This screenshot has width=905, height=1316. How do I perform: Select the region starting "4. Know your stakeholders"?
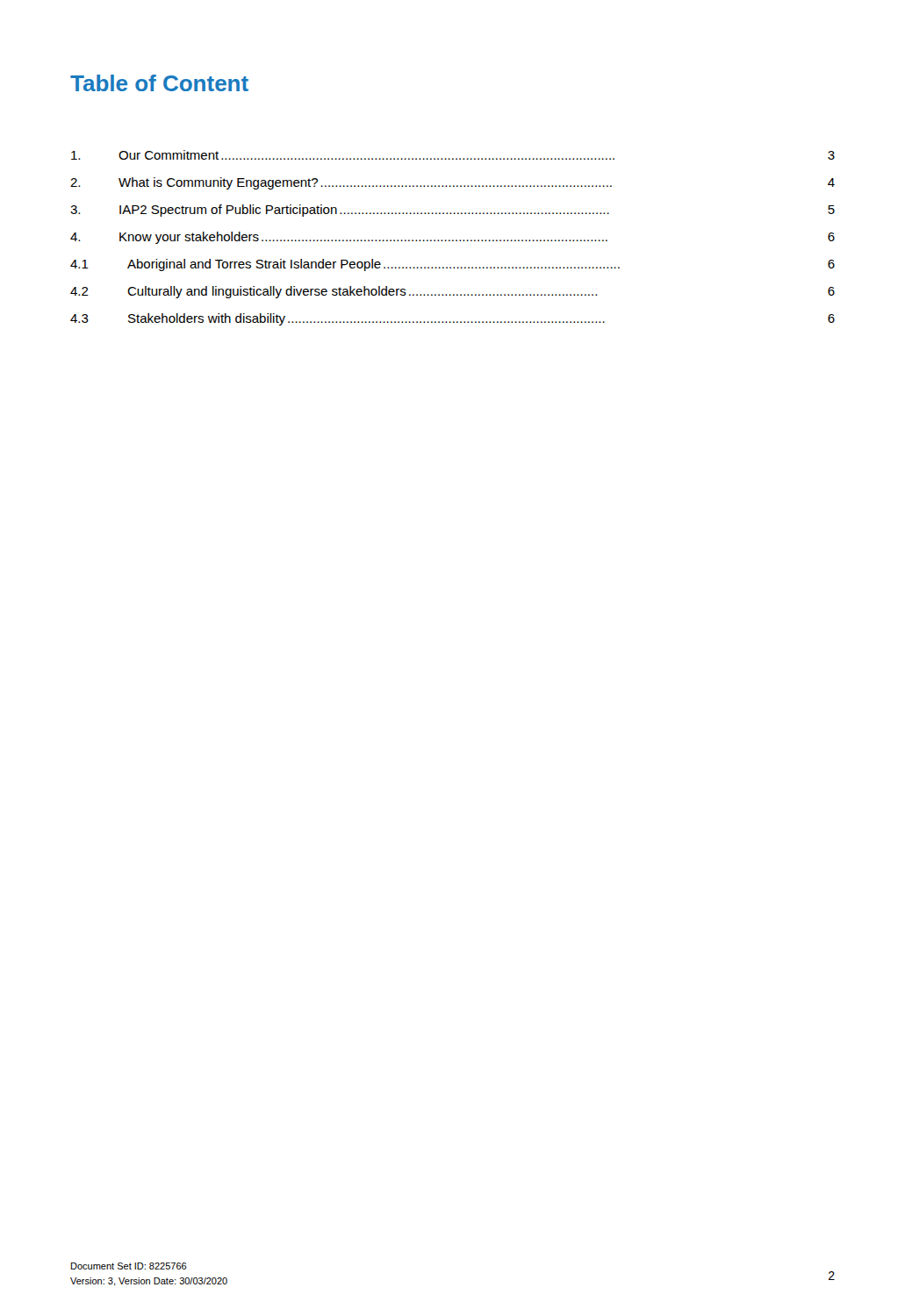tap(452, 236)
